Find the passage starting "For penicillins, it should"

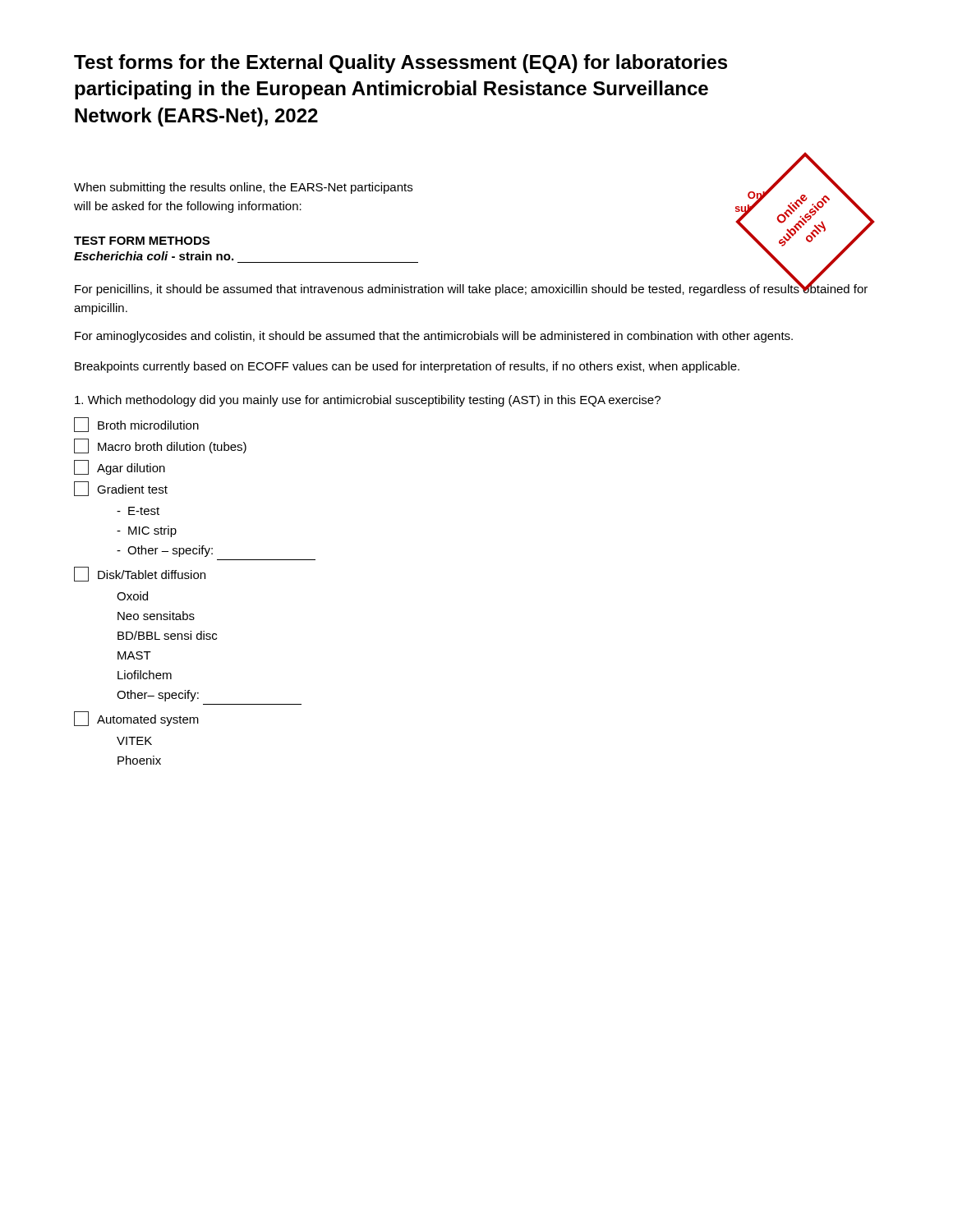click(x=471, y=298)
